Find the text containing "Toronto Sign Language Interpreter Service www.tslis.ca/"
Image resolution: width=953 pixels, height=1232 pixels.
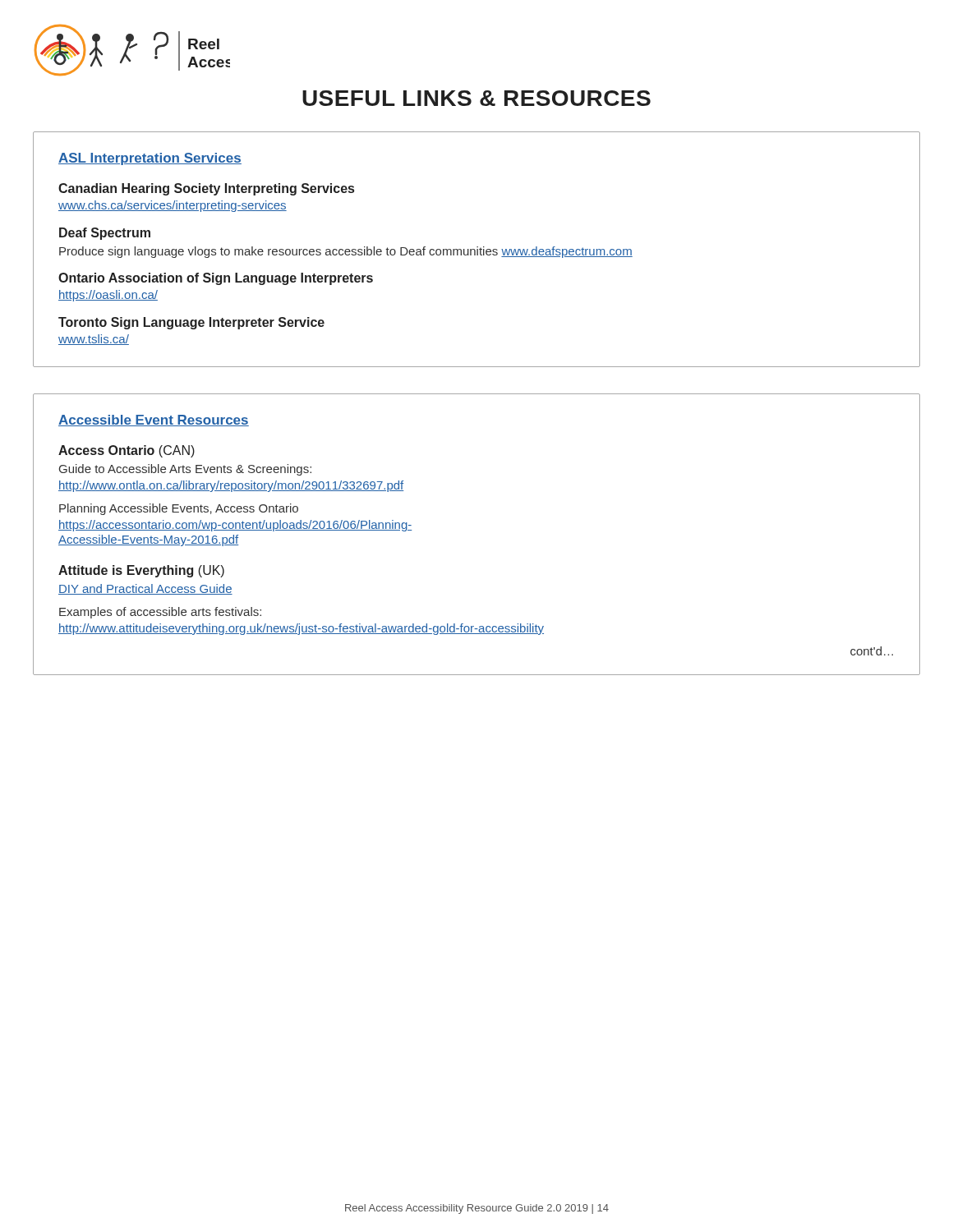191,323
